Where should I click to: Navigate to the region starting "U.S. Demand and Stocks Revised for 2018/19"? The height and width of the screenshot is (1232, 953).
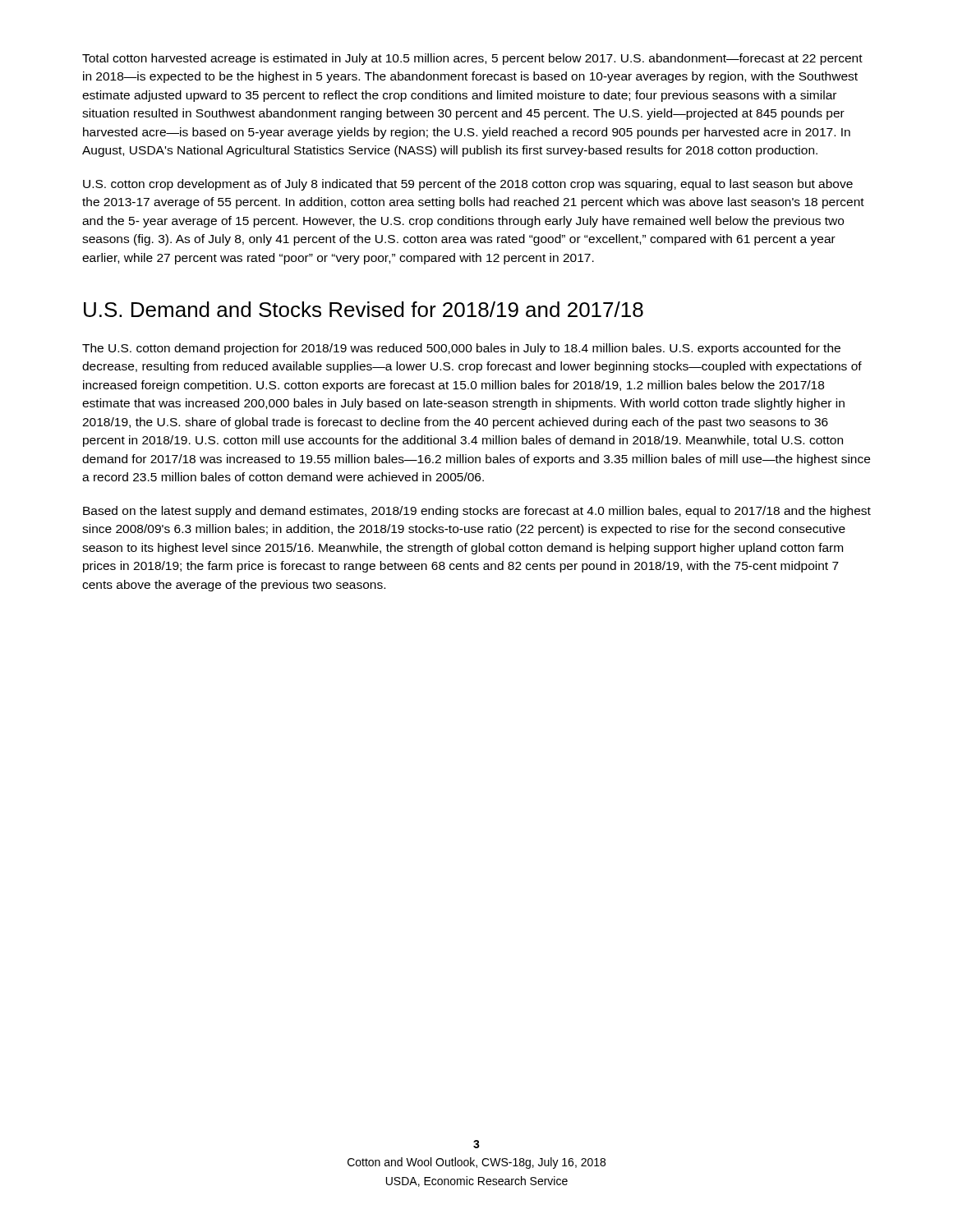point(363,310)
